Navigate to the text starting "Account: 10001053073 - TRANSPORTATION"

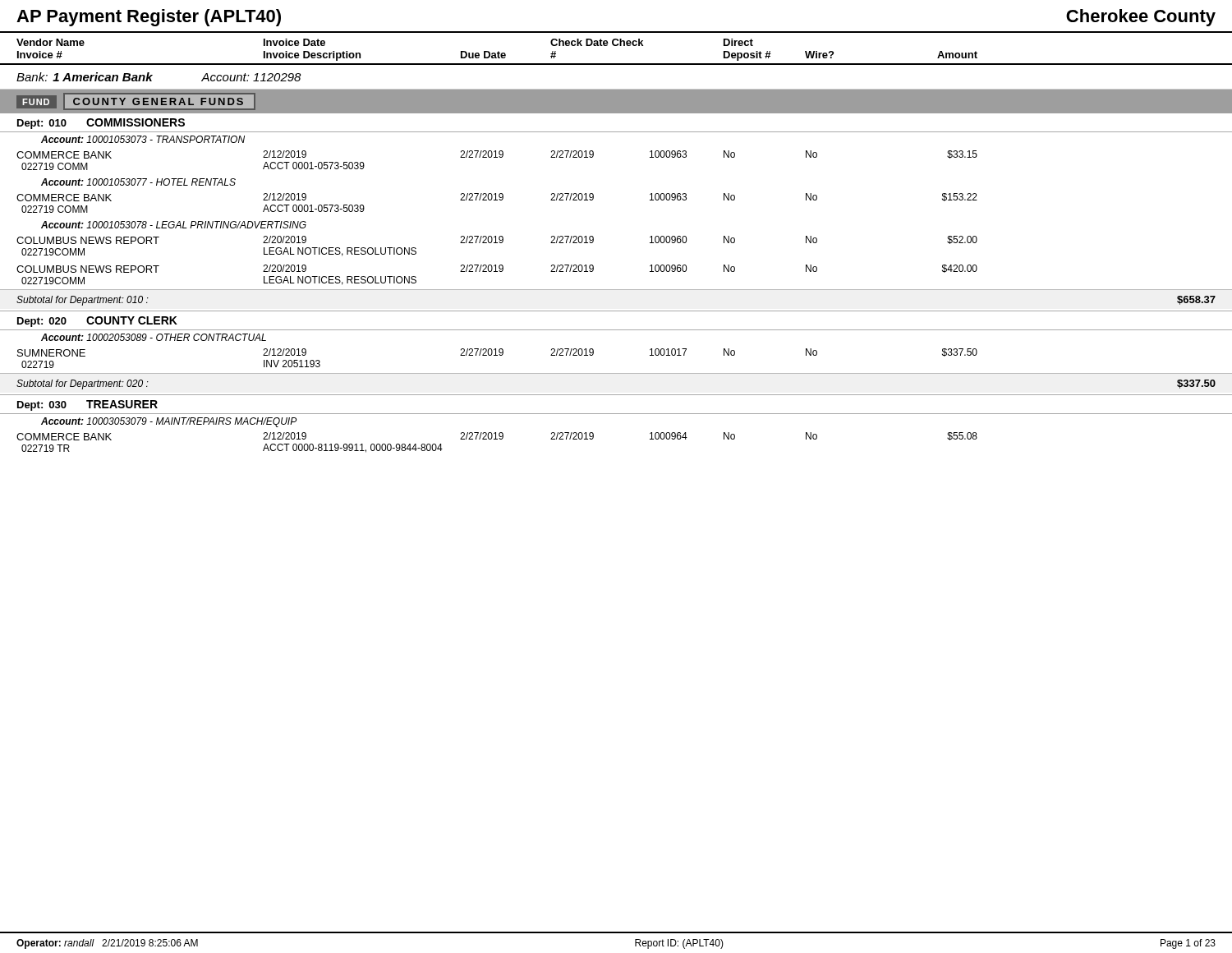143,140
